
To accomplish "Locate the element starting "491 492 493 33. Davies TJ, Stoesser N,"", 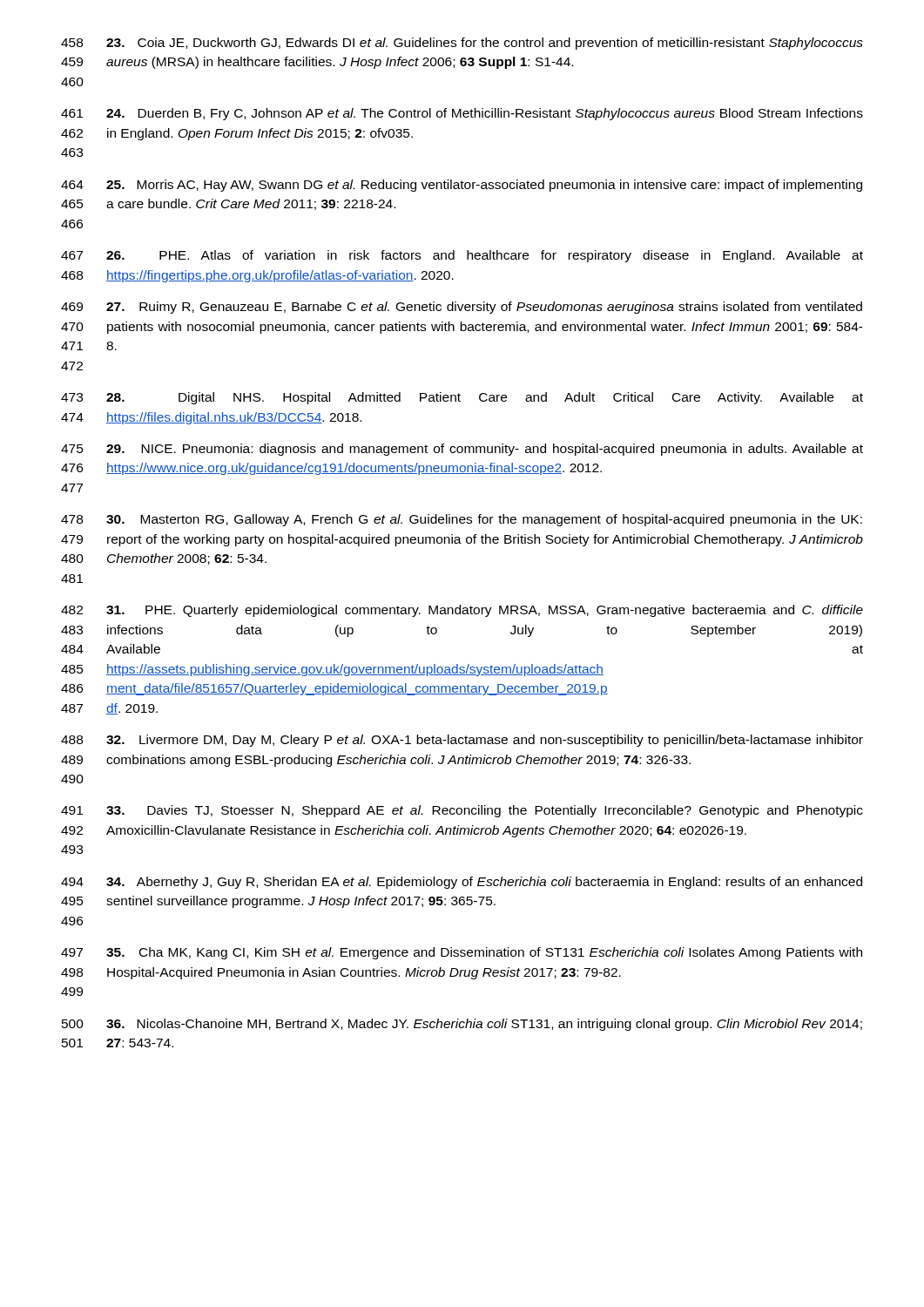I will point(462,831).
